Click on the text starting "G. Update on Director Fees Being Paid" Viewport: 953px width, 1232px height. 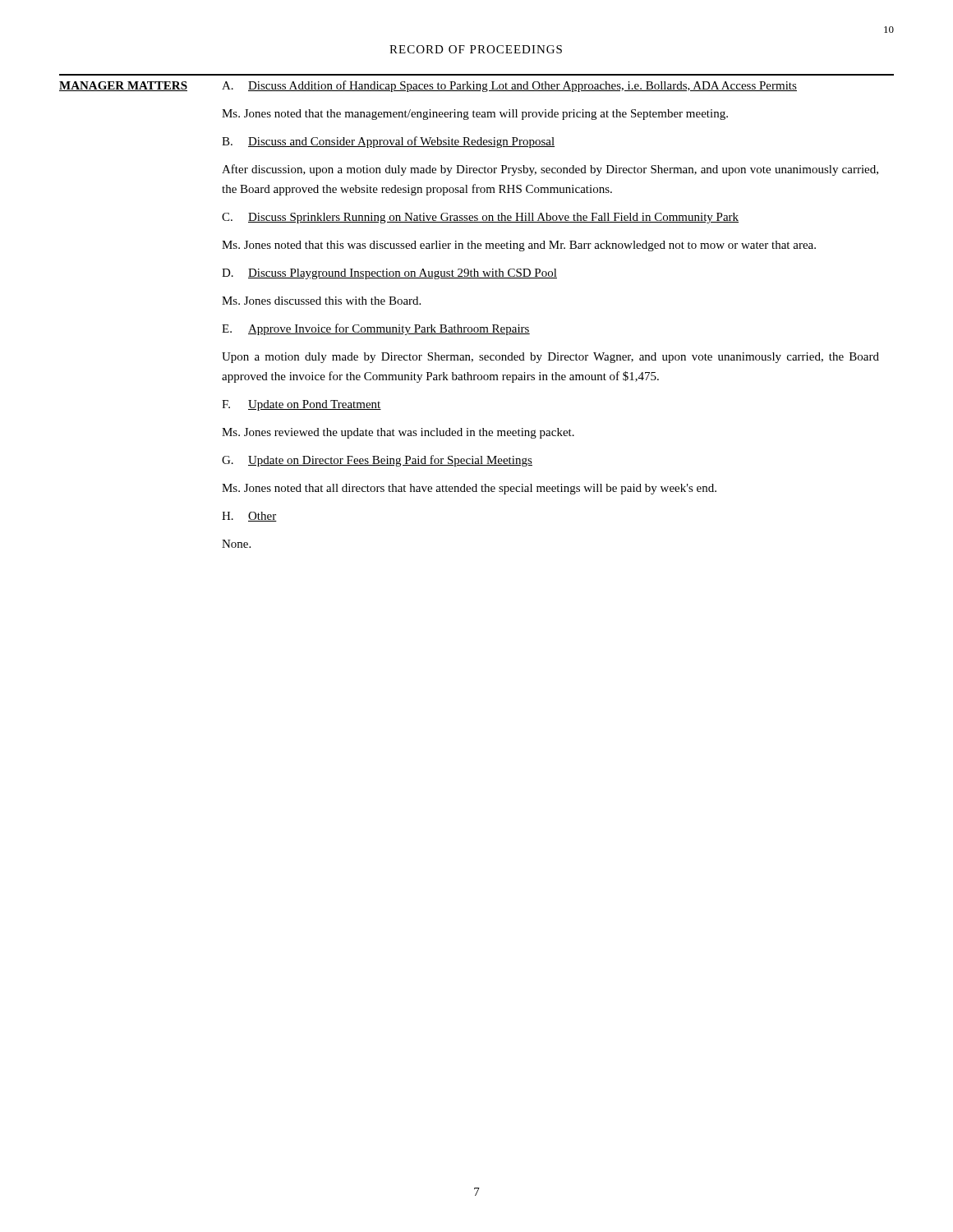coord(377,460)
